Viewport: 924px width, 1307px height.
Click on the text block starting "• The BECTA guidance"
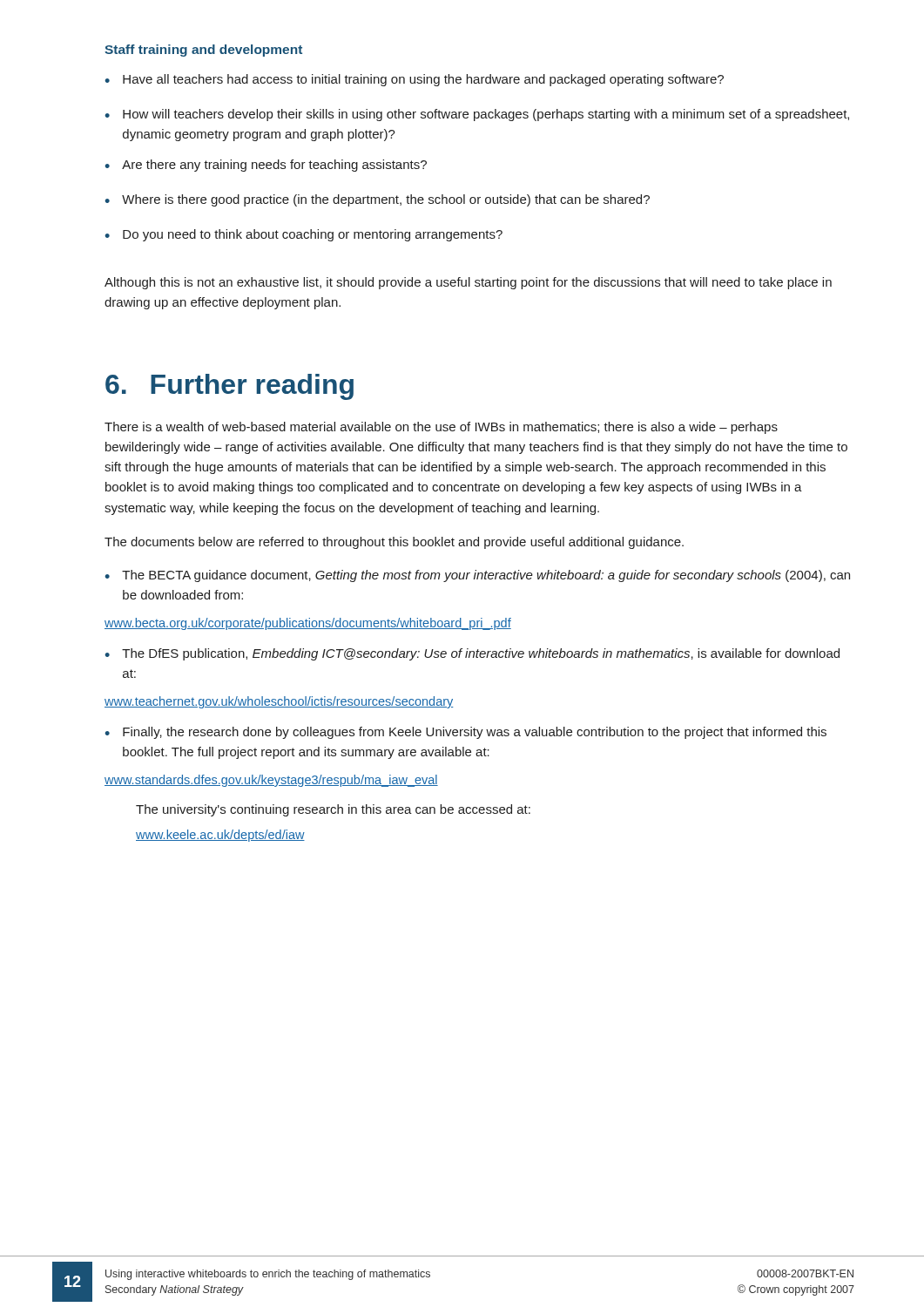point(479,585)
